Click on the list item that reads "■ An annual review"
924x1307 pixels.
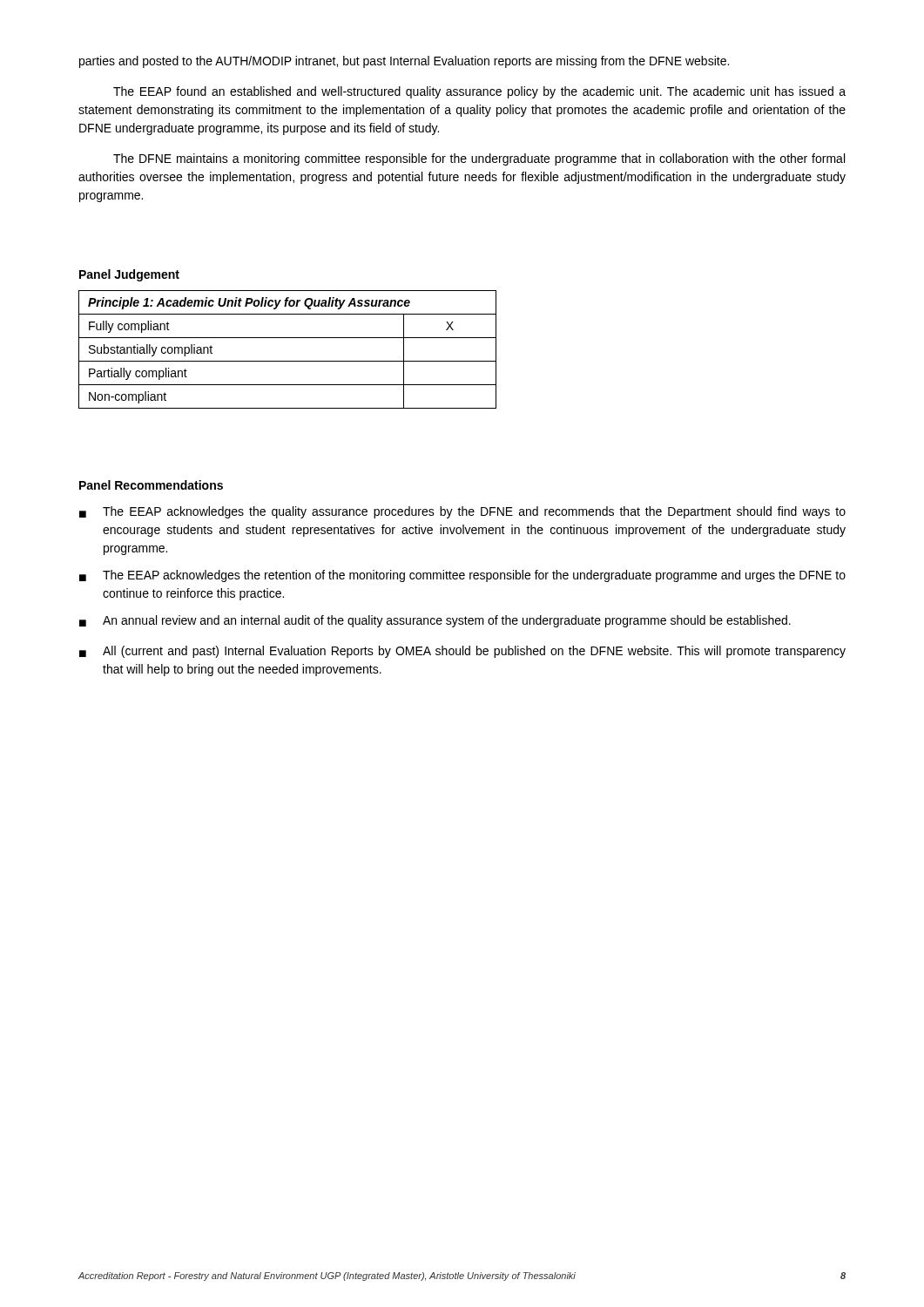click(462, 623)
